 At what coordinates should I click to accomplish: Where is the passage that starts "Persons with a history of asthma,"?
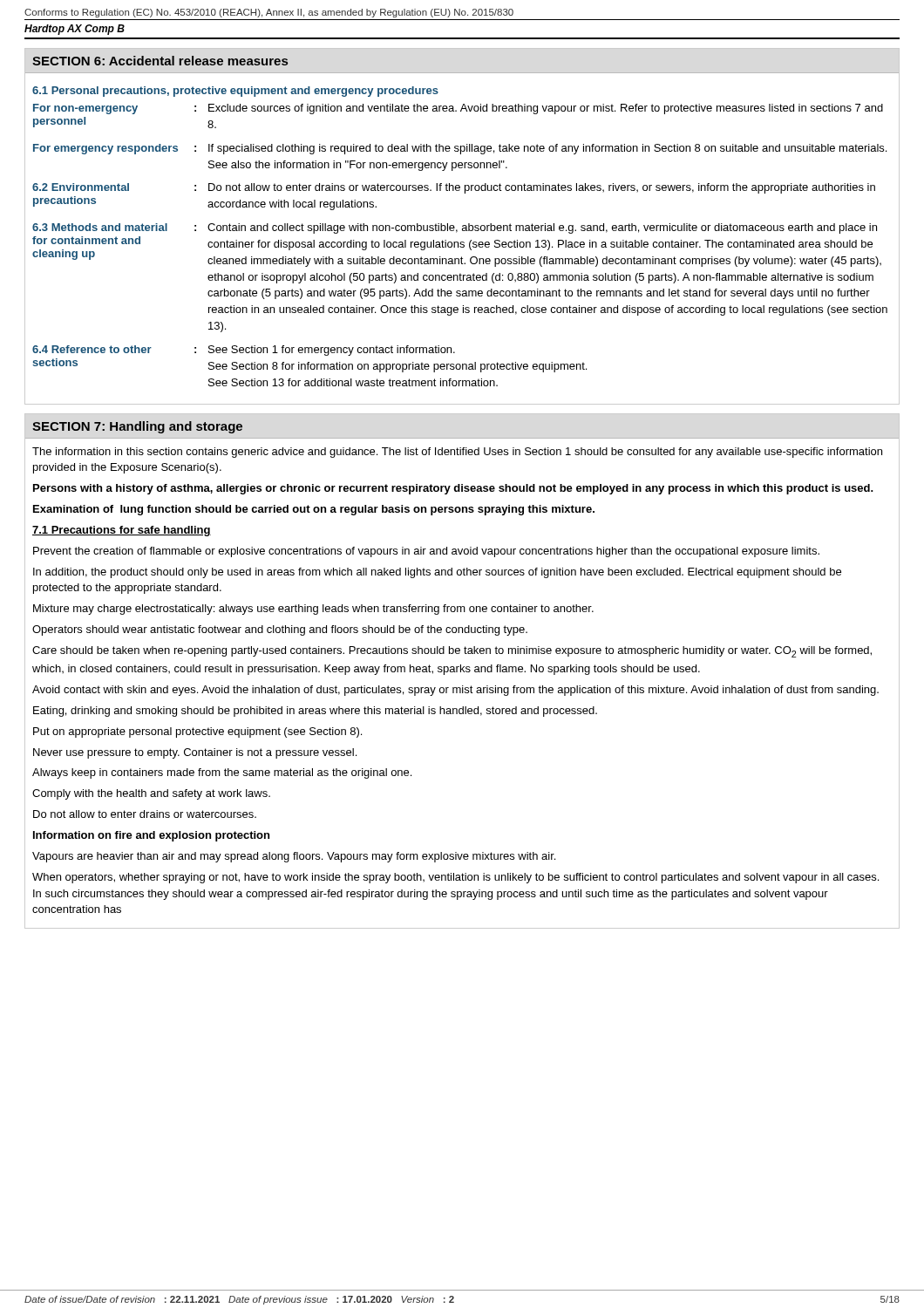(462, 489)
